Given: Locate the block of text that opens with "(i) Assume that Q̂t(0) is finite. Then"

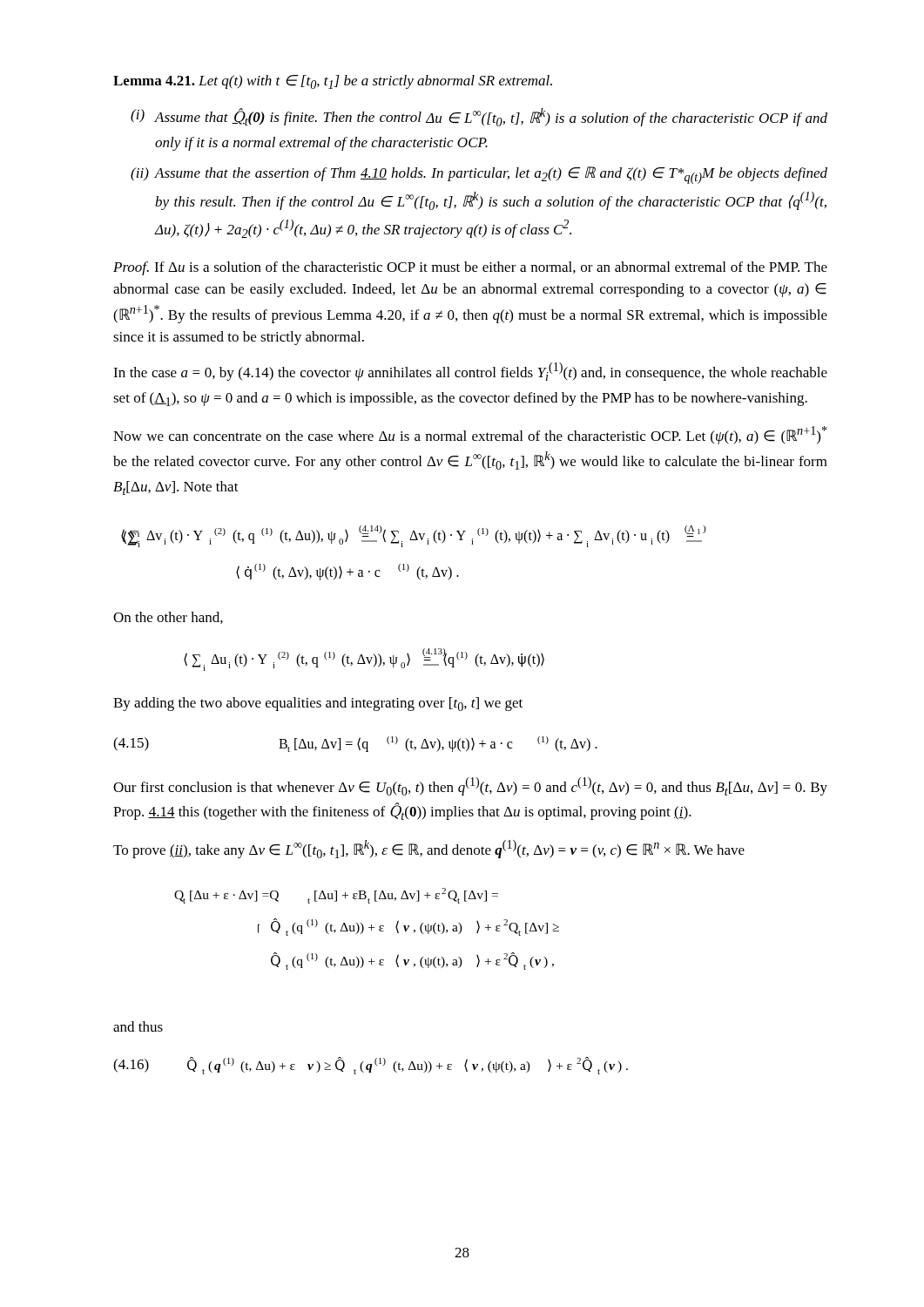Looking at the screenshot, I should point(479,129).
